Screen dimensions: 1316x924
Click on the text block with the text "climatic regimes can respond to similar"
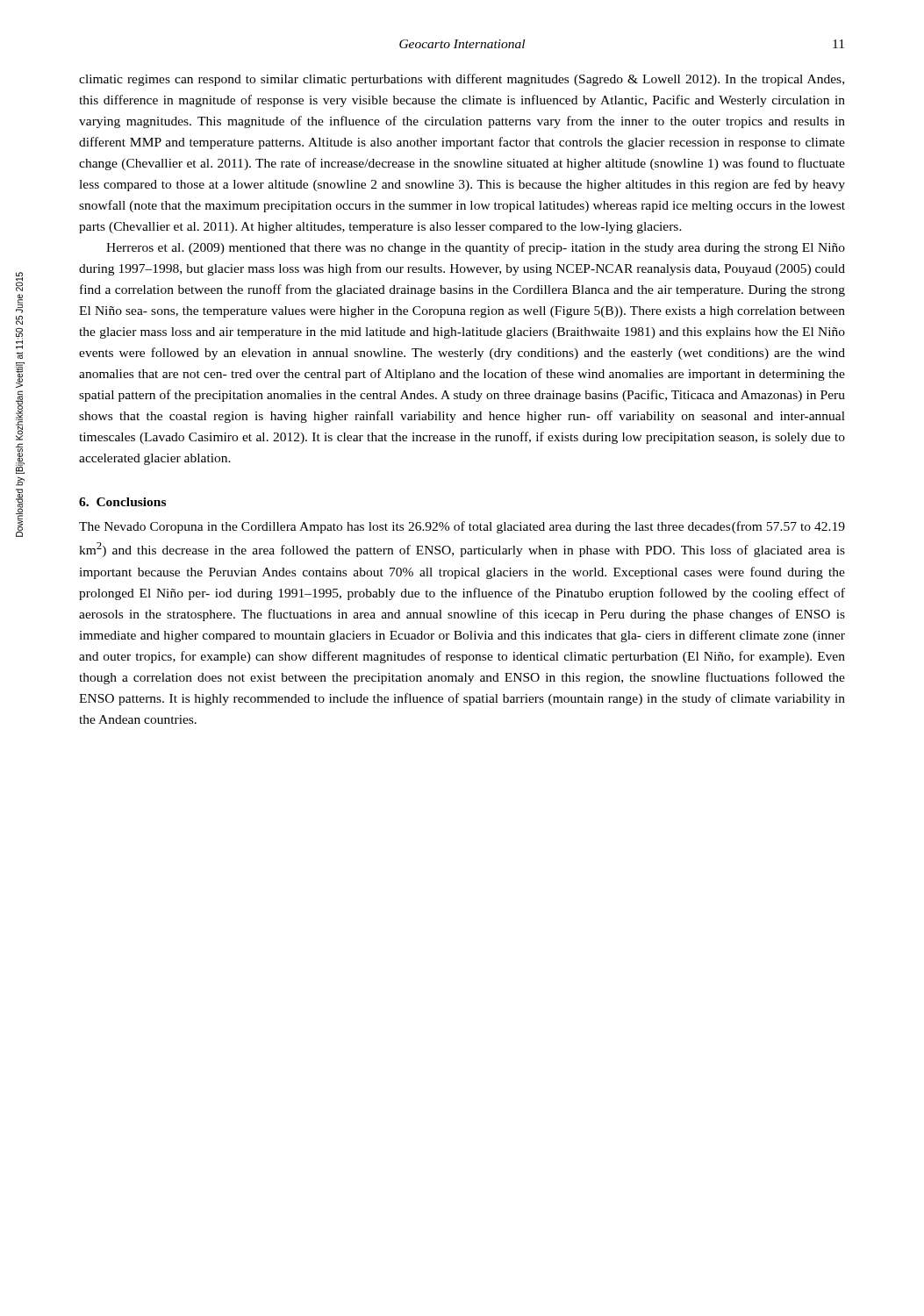(x=462, y=153)
